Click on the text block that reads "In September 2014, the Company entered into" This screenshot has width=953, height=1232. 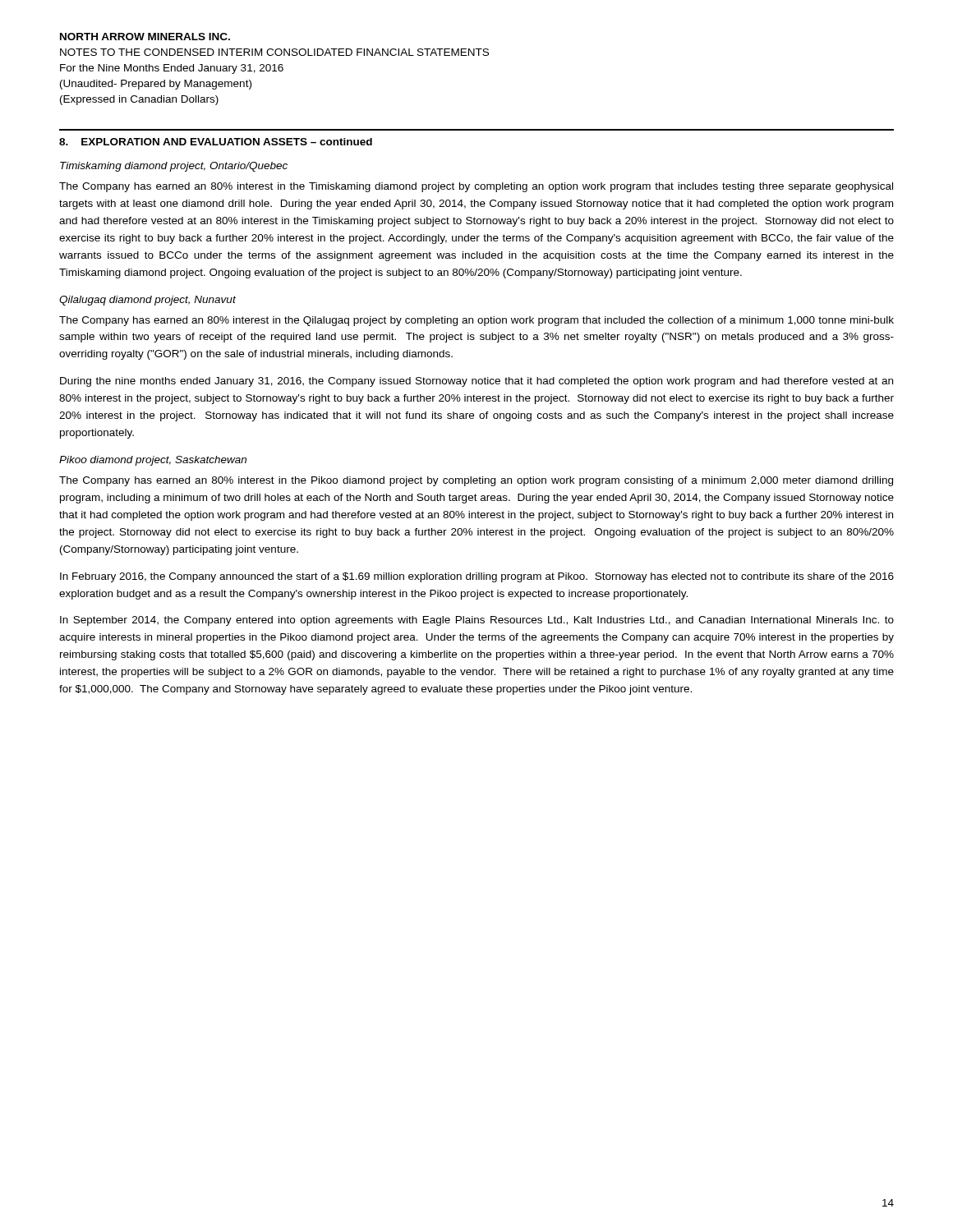click(476, 654)
